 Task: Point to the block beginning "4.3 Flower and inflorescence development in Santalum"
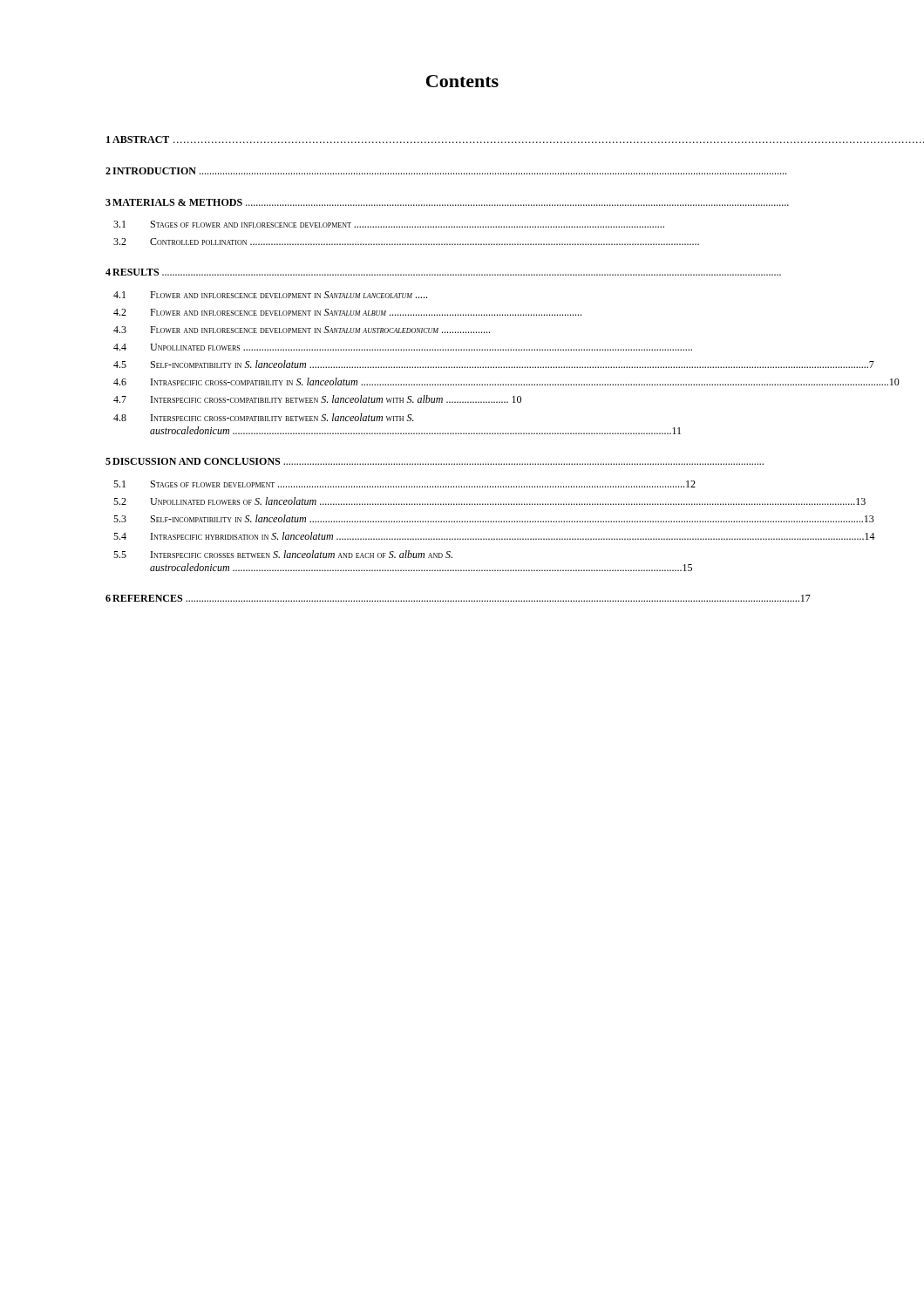(302, 330)
